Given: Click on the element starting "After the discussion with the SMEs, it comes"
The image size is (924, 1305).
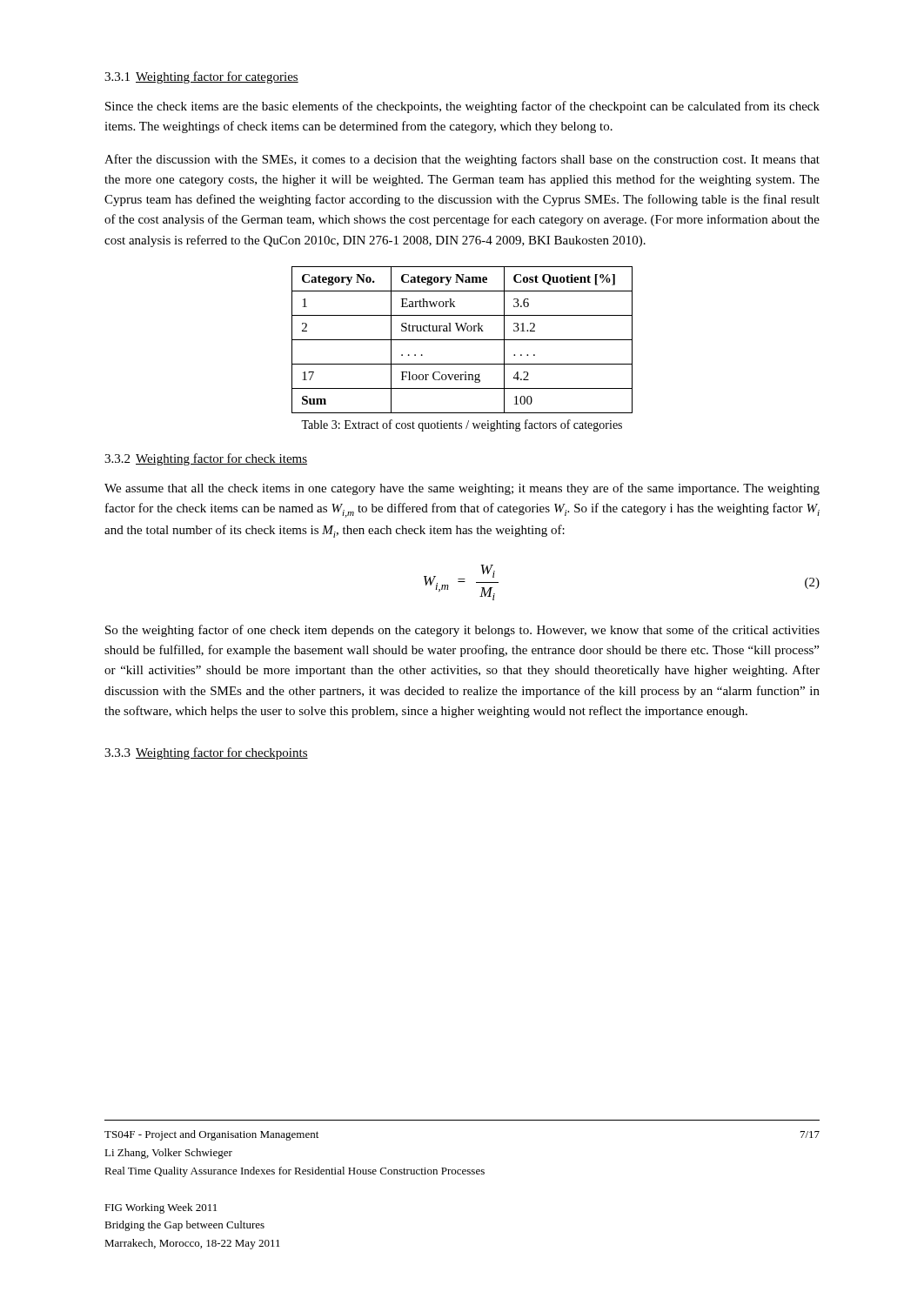Looking at the screenshot, I should click(x=462, y=200).
